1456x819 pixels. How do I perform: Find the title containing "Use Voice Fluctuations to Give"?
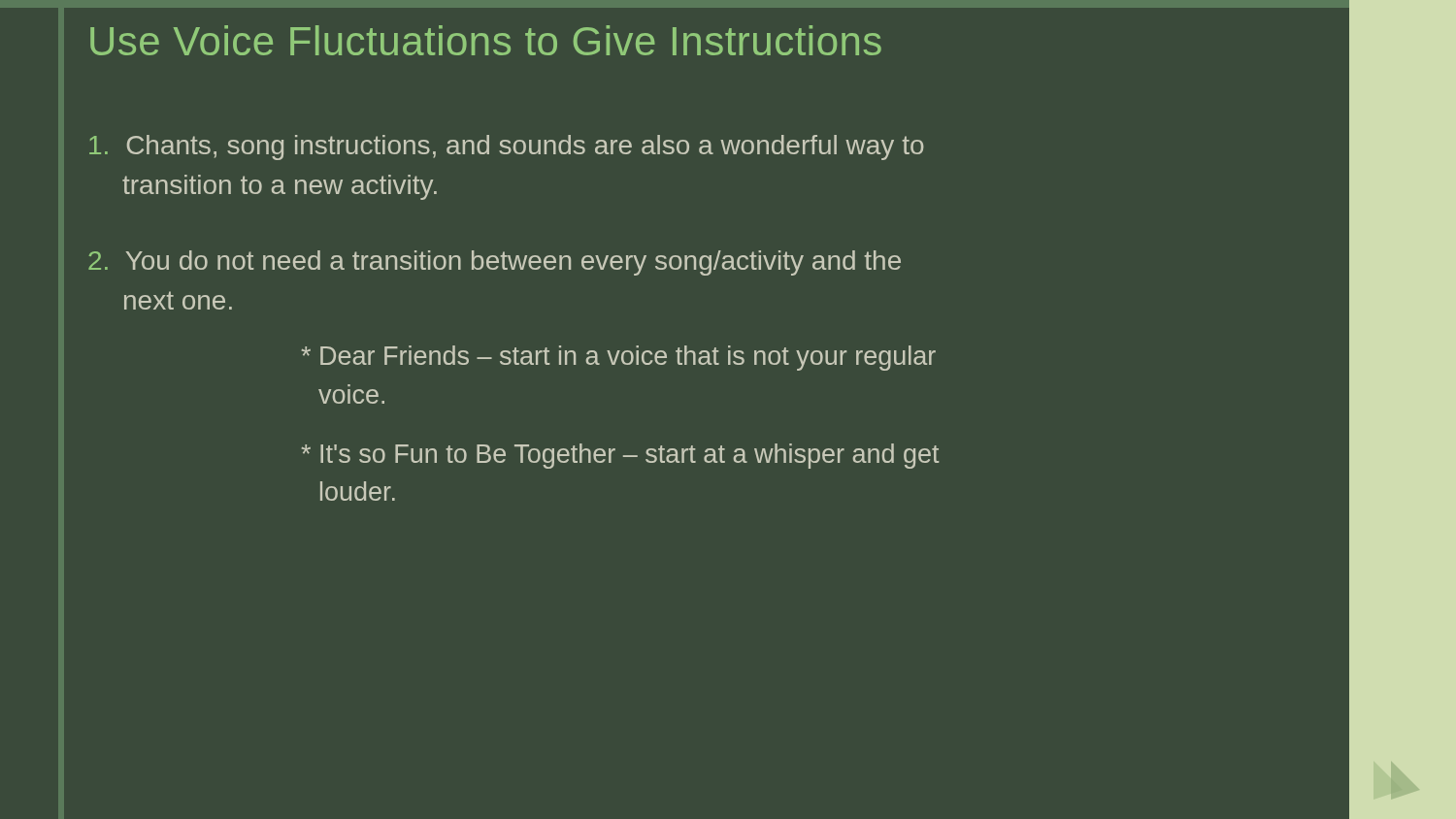pos(485,41)
